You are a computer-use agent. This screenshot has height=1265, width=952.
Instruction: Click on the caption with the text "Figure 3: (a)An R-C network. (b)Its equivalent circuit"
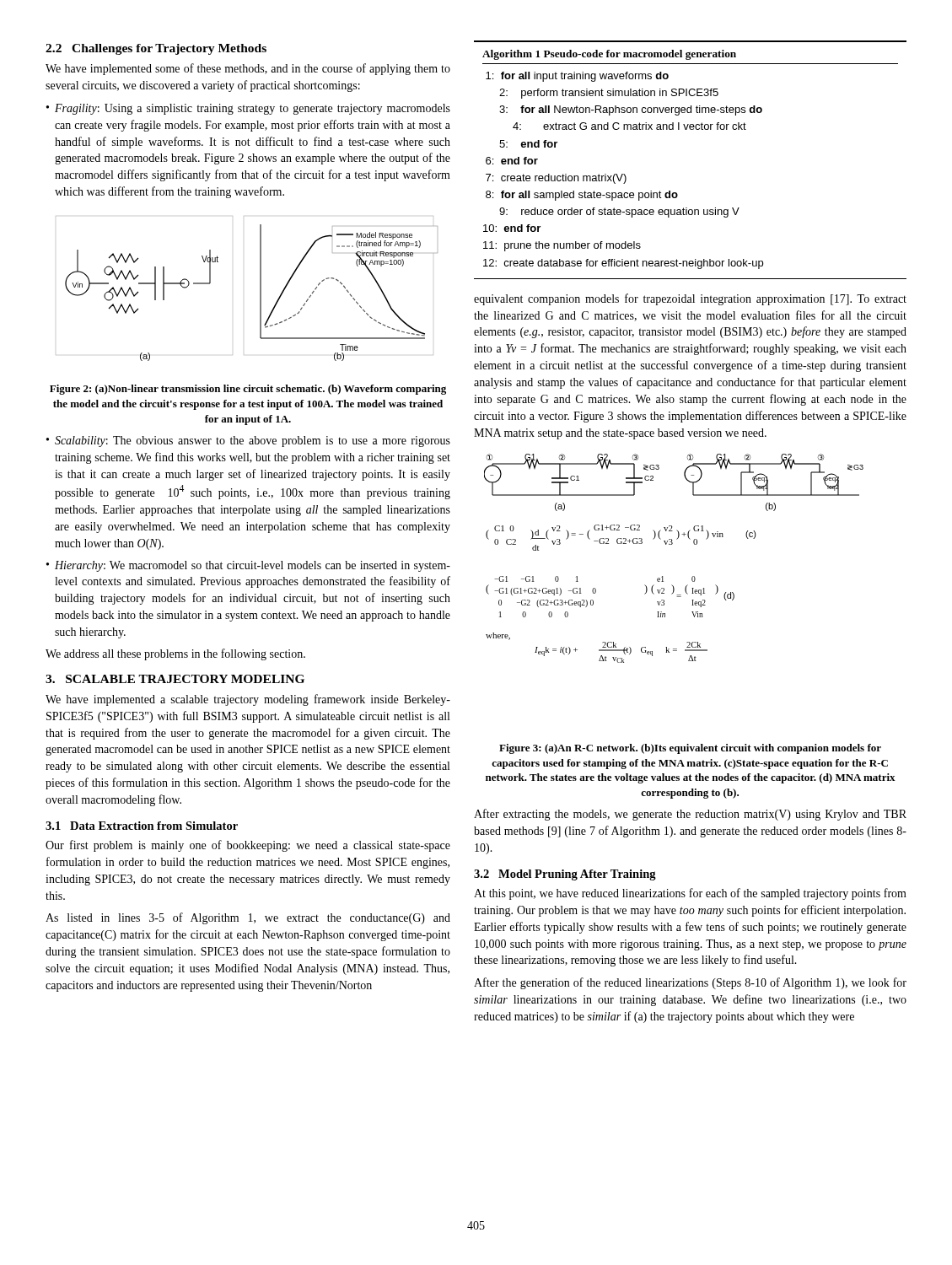tap(690, 770)
